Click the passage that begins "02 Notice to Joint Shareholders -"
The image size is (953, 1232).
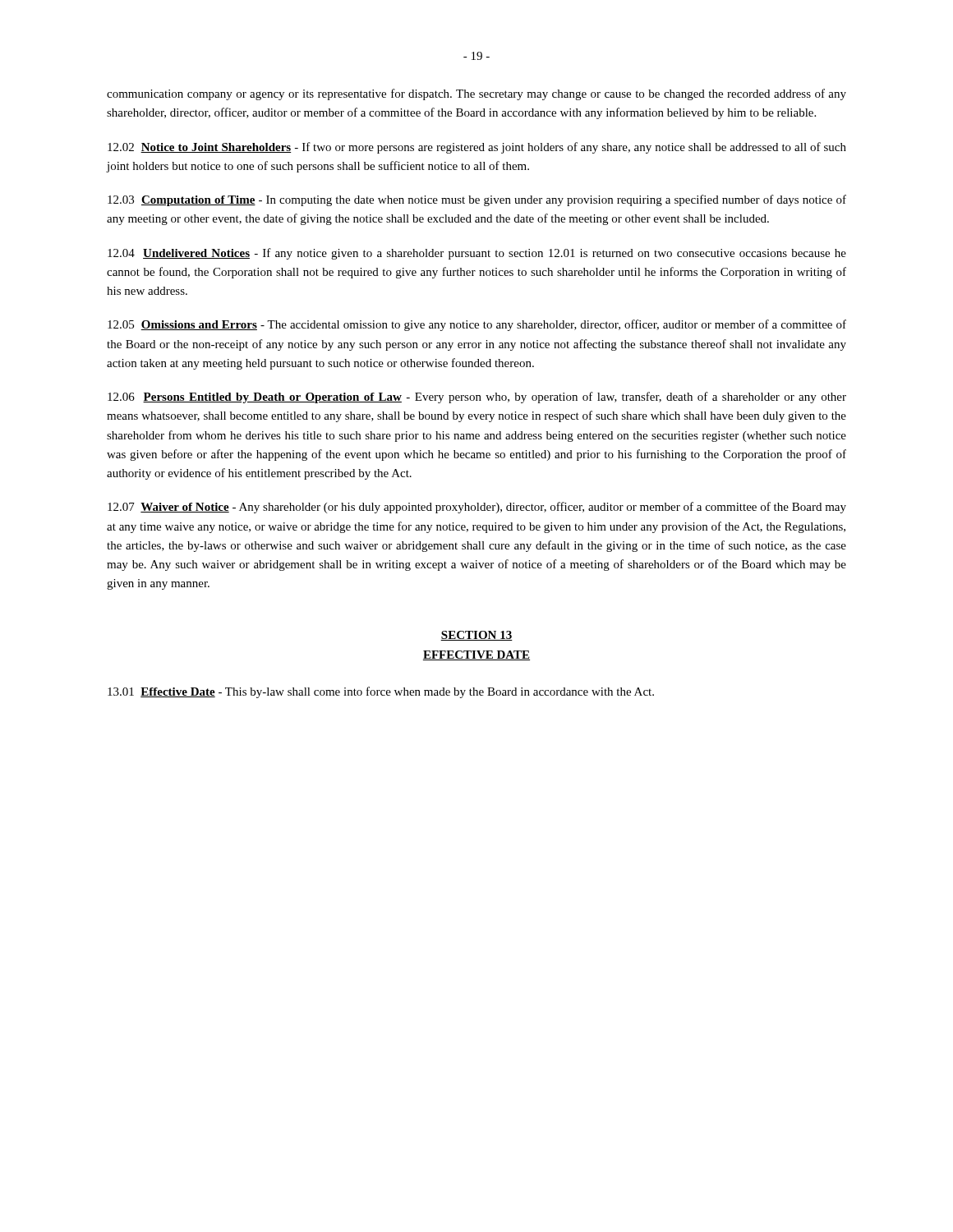[x=476, y=156]
